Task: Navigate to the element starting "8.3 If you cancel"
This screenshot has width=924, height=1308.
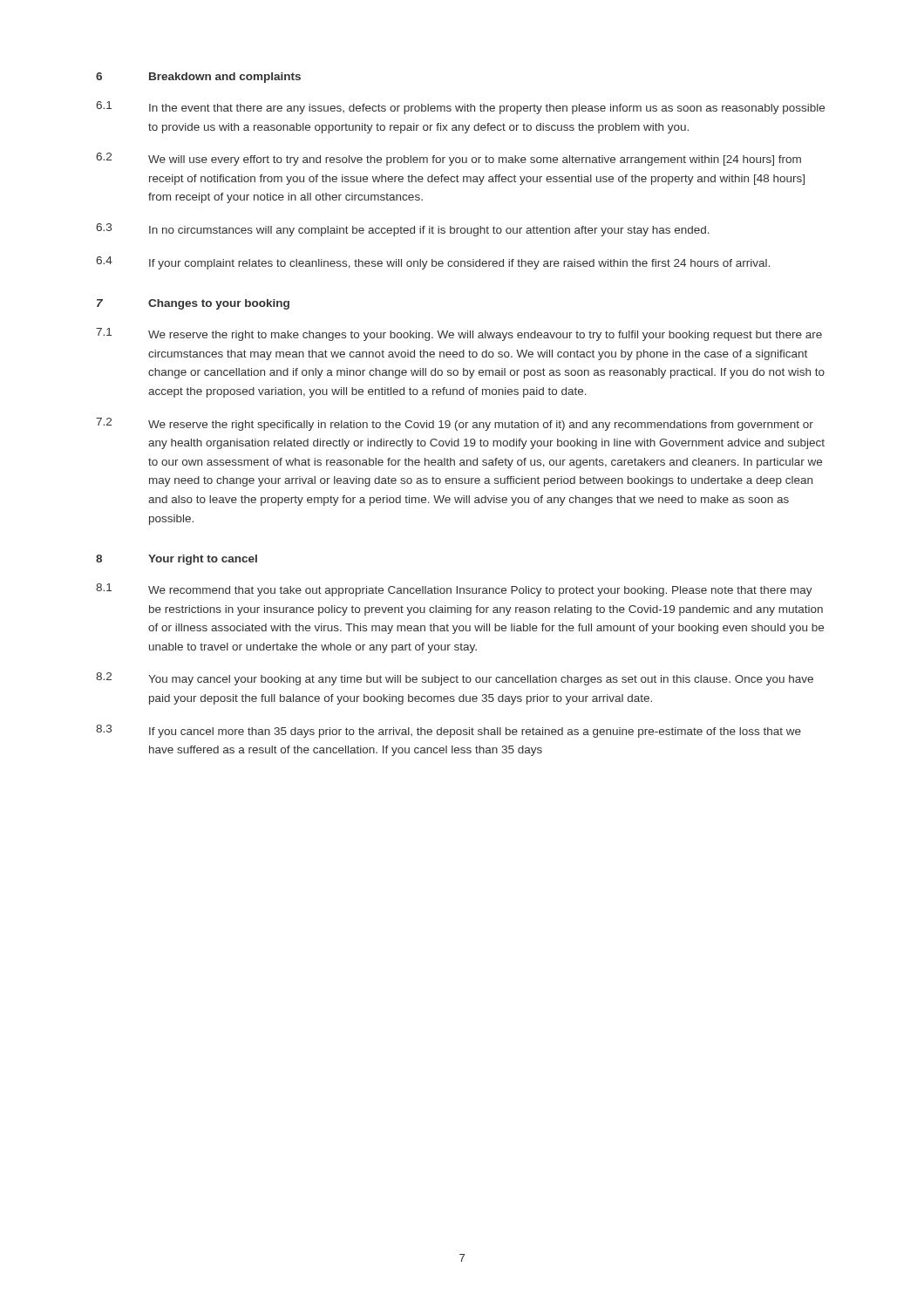Action: coord(462,741)
